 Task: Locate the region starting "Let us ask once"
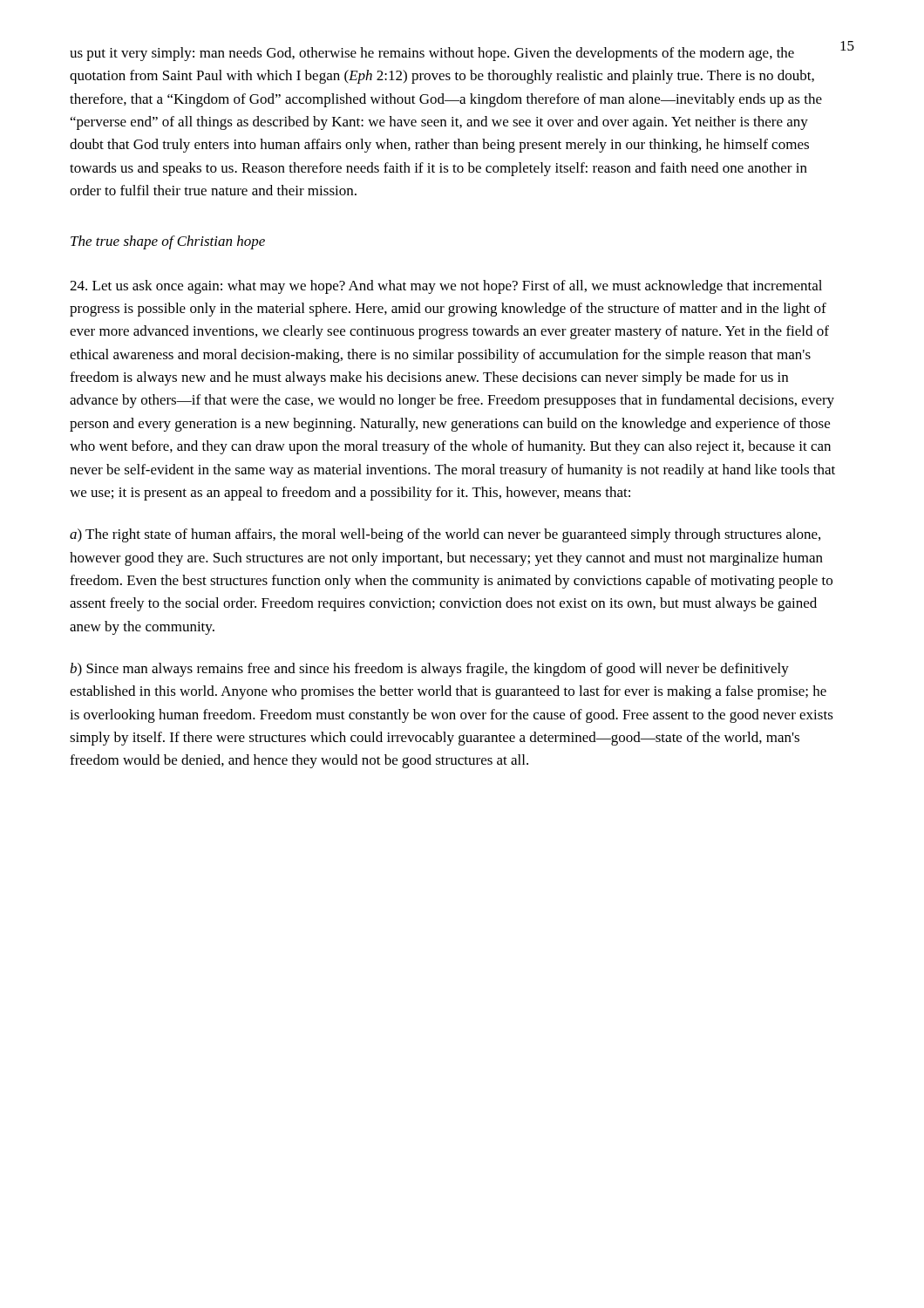tap(453, 389)
